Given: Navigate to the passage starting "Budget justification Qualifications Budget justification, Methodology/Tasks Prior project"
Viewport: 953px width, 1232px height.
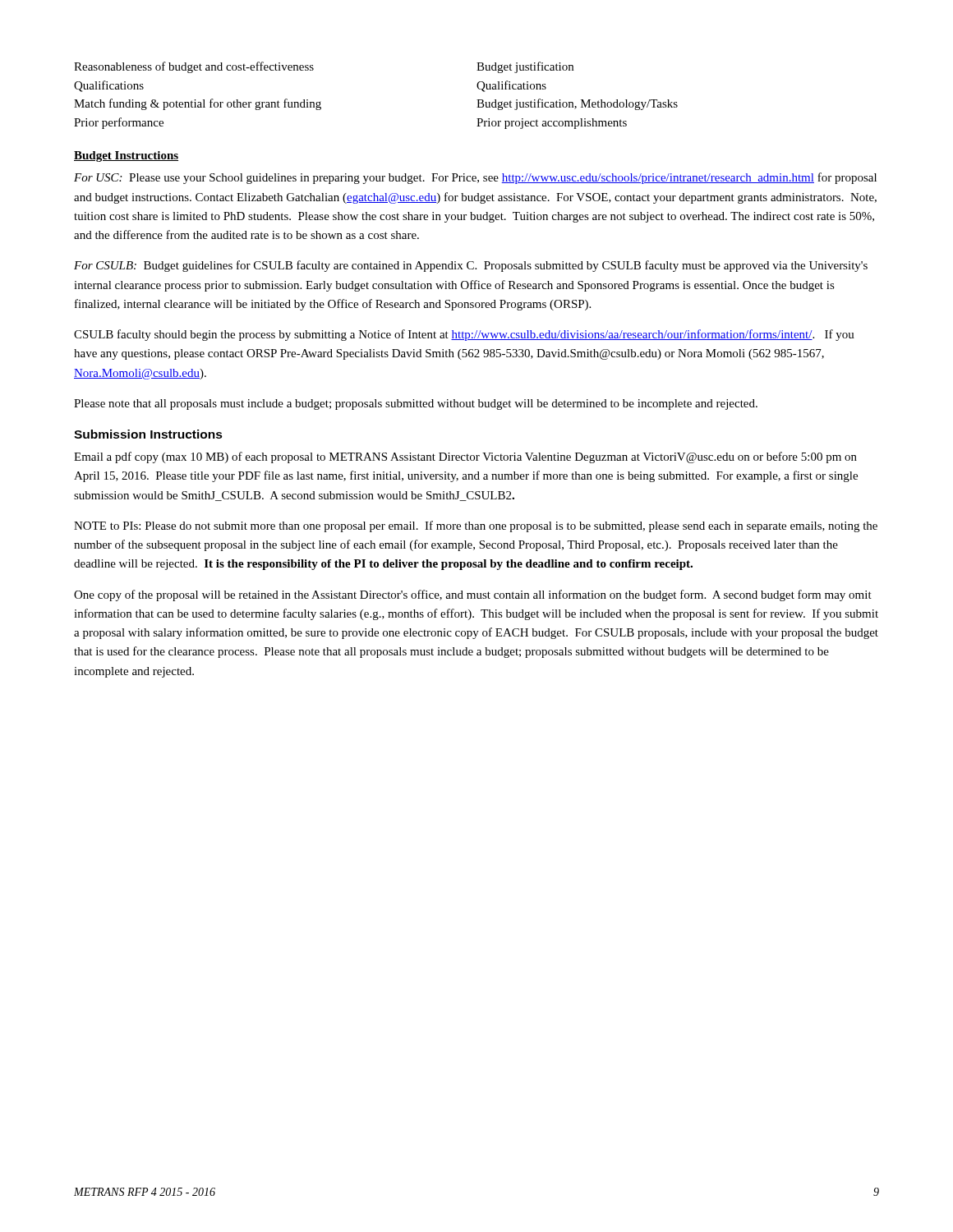Looking at the screenshot, I should click(678, 94).
